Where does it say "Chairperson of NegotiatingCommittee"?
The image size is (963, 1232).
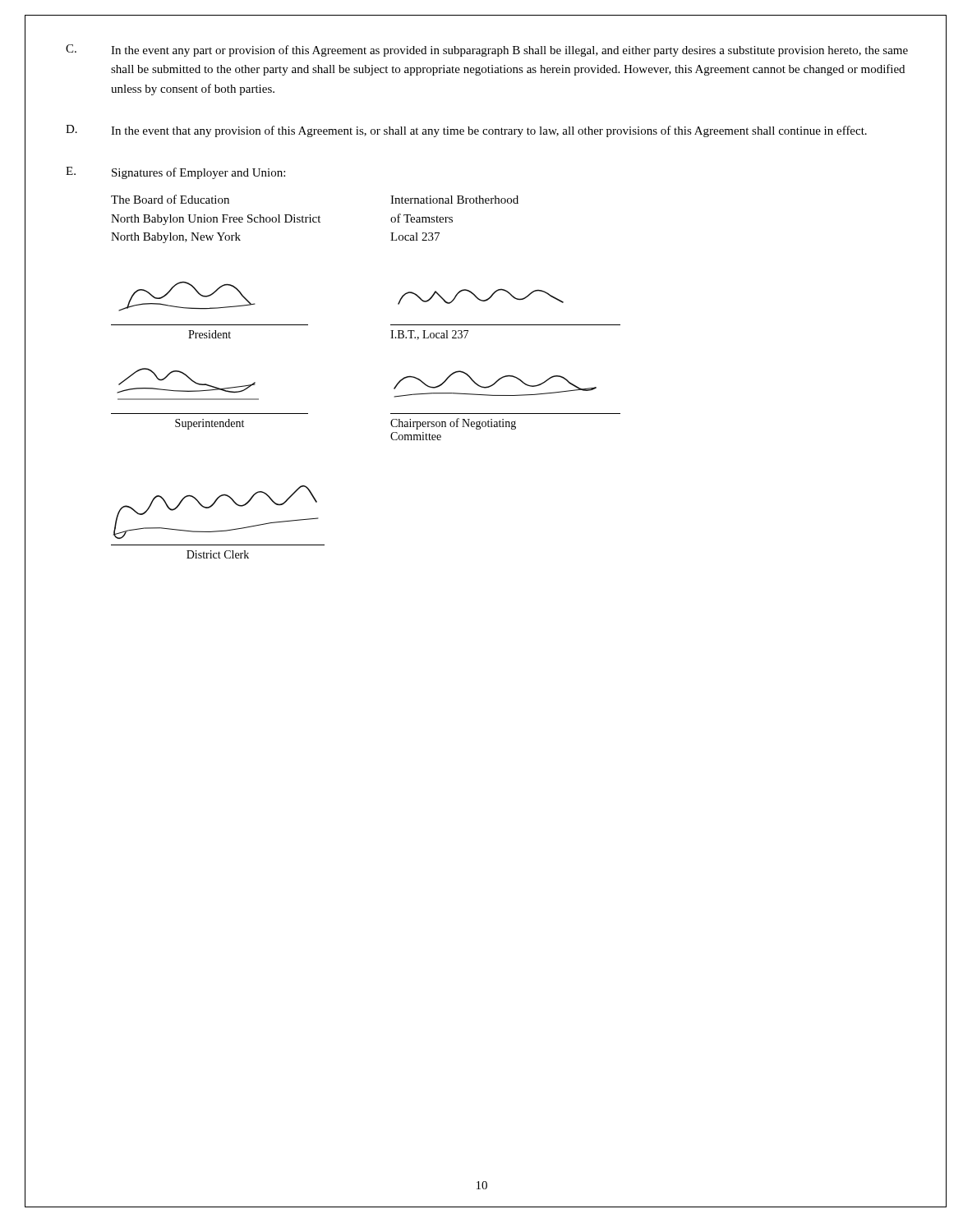coord(453,430)
